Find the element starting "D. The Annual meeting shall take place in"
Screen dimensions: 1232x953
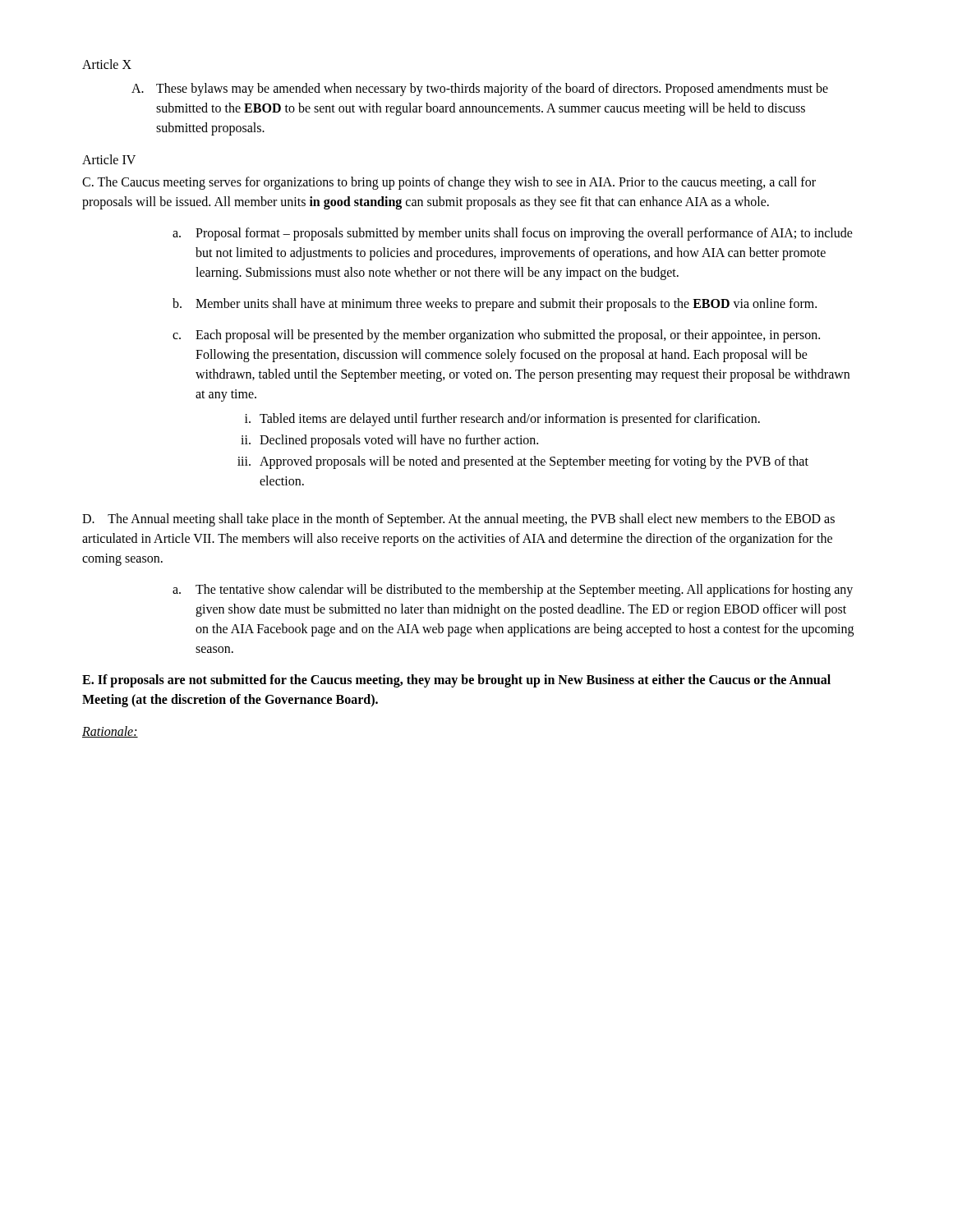pos(459,538)
